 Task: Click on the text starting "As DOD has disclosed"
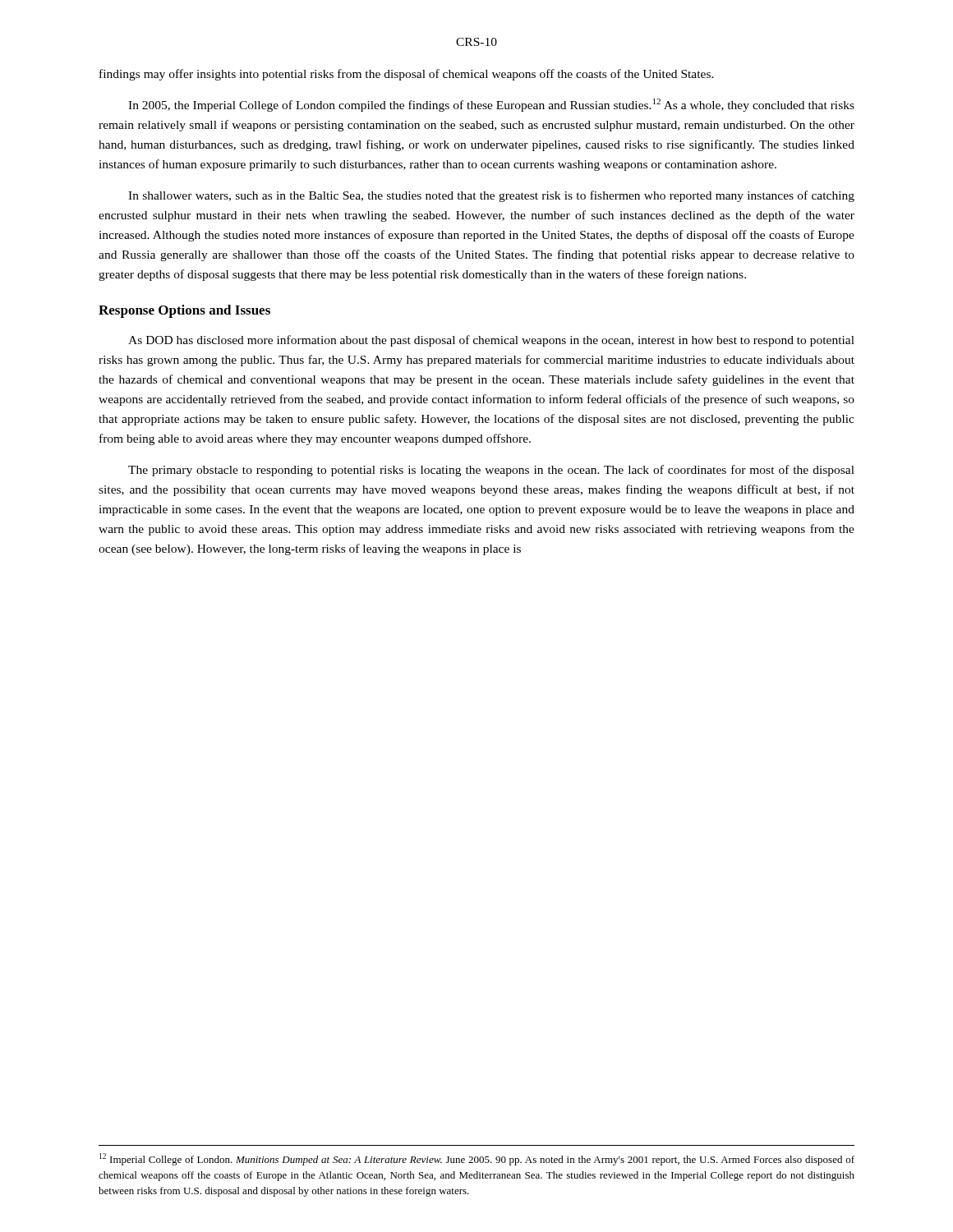pyautogui.click(x=476, y=389)
